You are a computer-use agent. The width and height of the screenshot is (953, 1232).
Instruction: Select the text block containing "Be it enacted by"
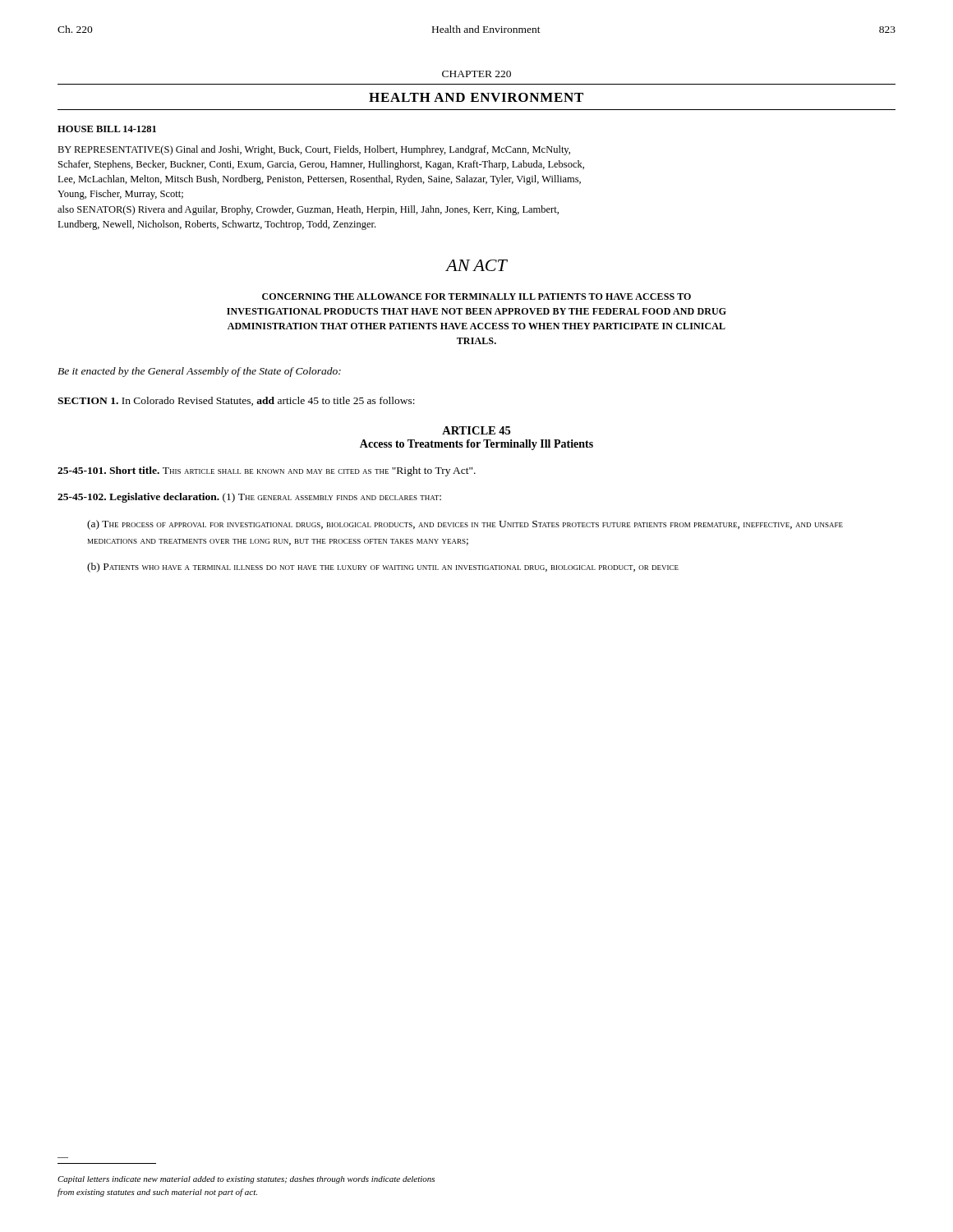pyautogui.click(x=200, y=371)
